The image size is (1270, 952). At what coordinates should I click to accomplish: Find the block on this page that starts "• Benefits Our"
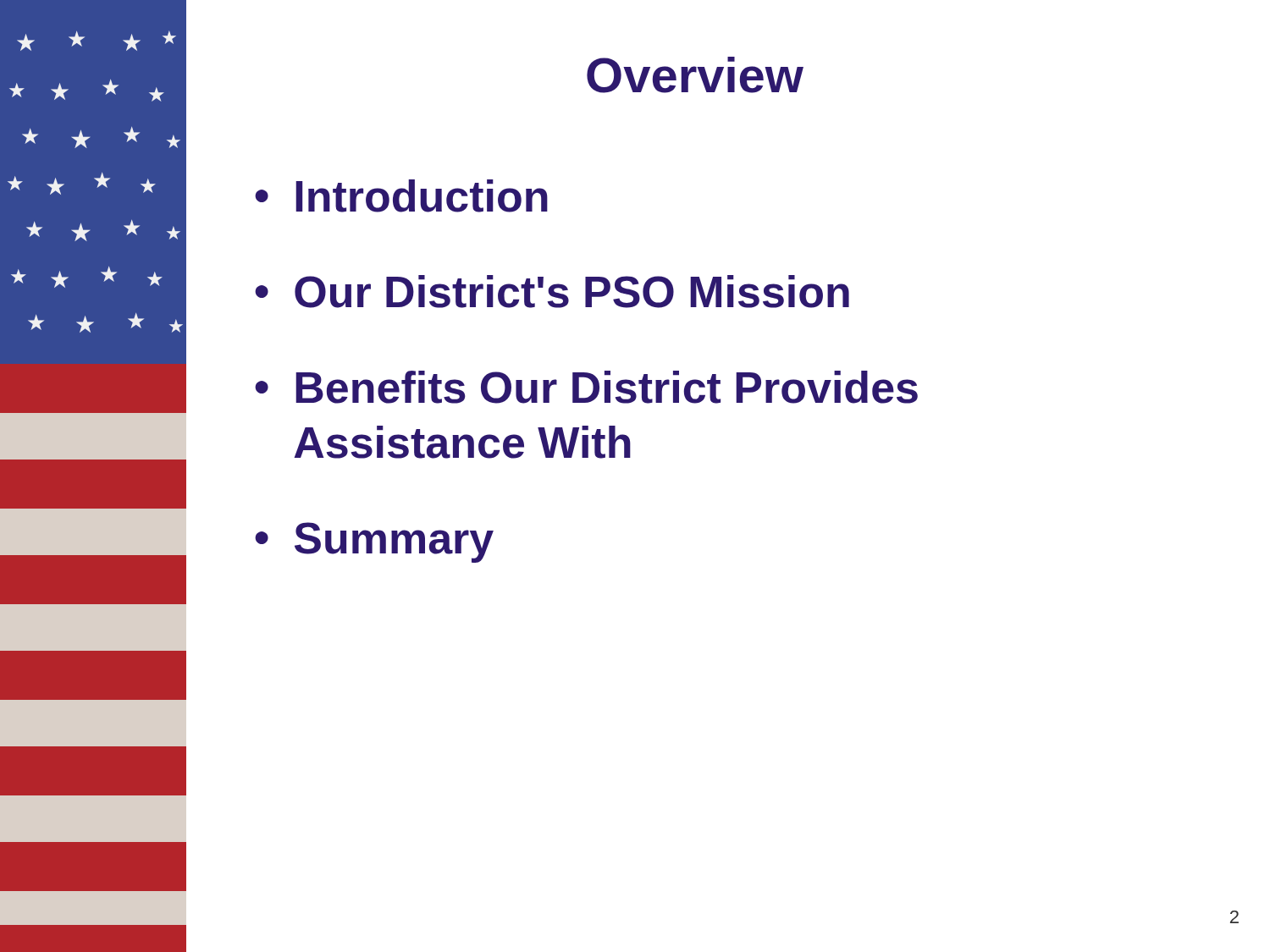(x=587, y=416)
